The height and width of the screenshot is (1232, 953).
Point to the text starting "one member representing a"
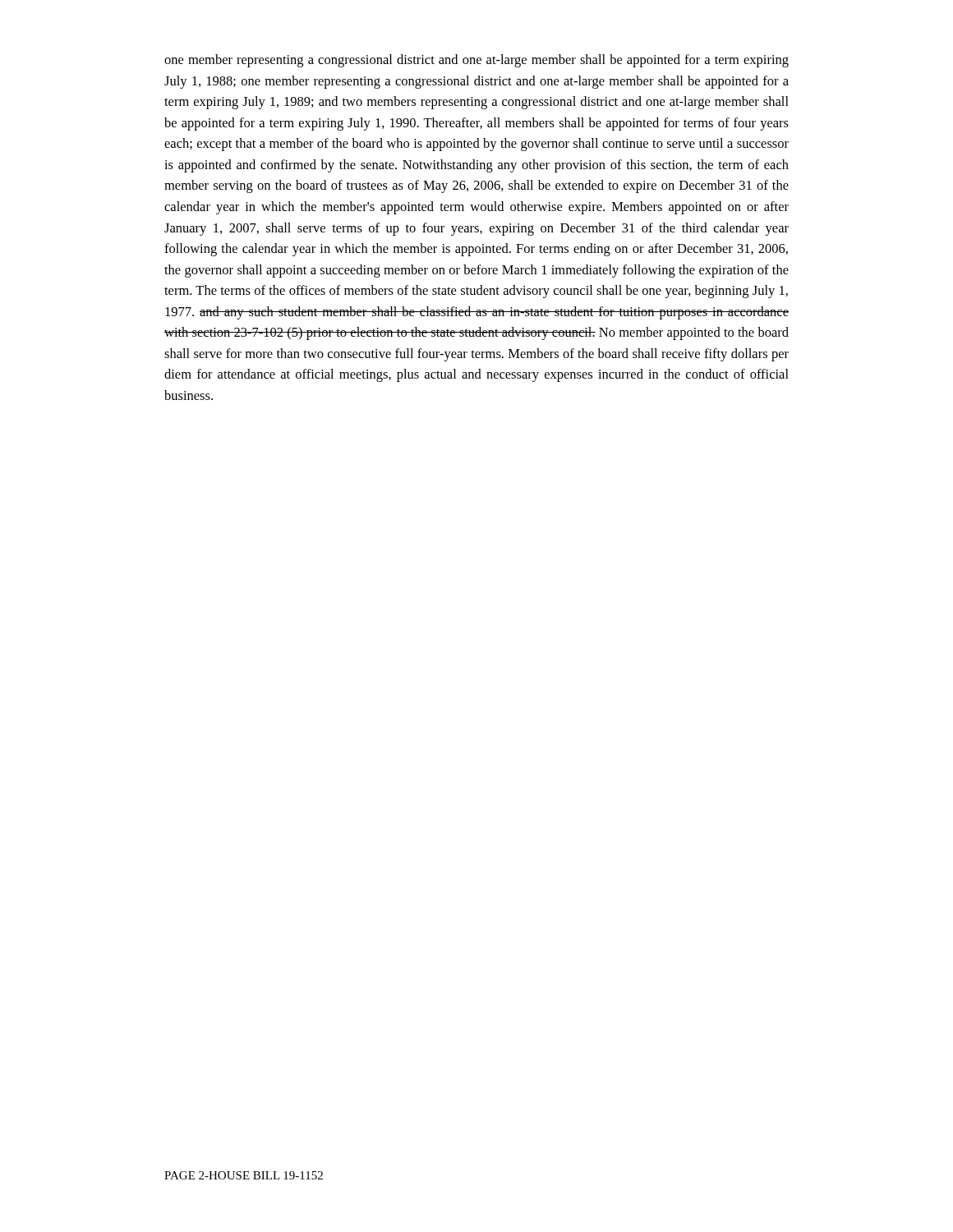(476, 227)
